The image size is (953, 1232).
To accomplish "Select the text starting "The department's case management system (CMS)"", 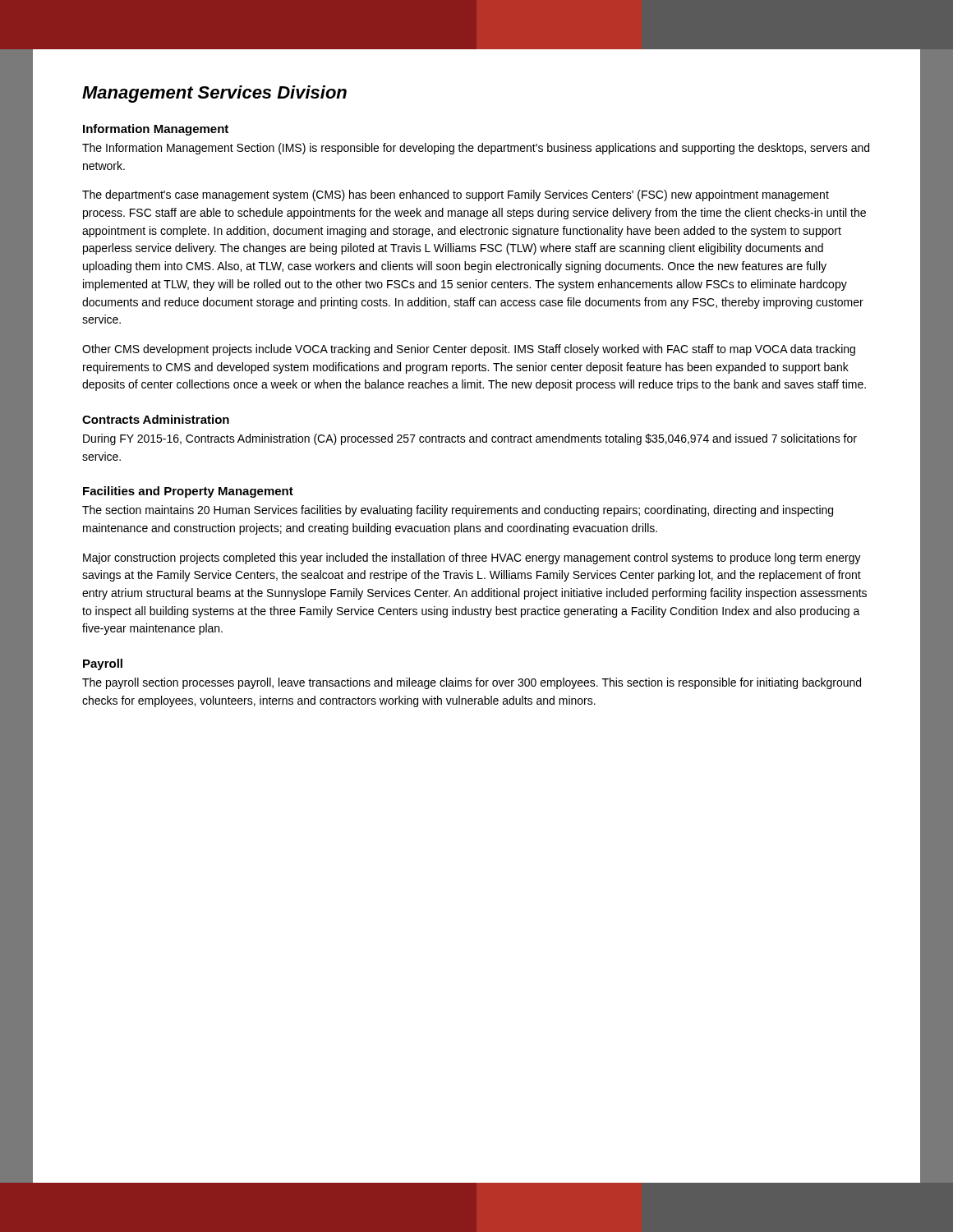I will point(474,257).
